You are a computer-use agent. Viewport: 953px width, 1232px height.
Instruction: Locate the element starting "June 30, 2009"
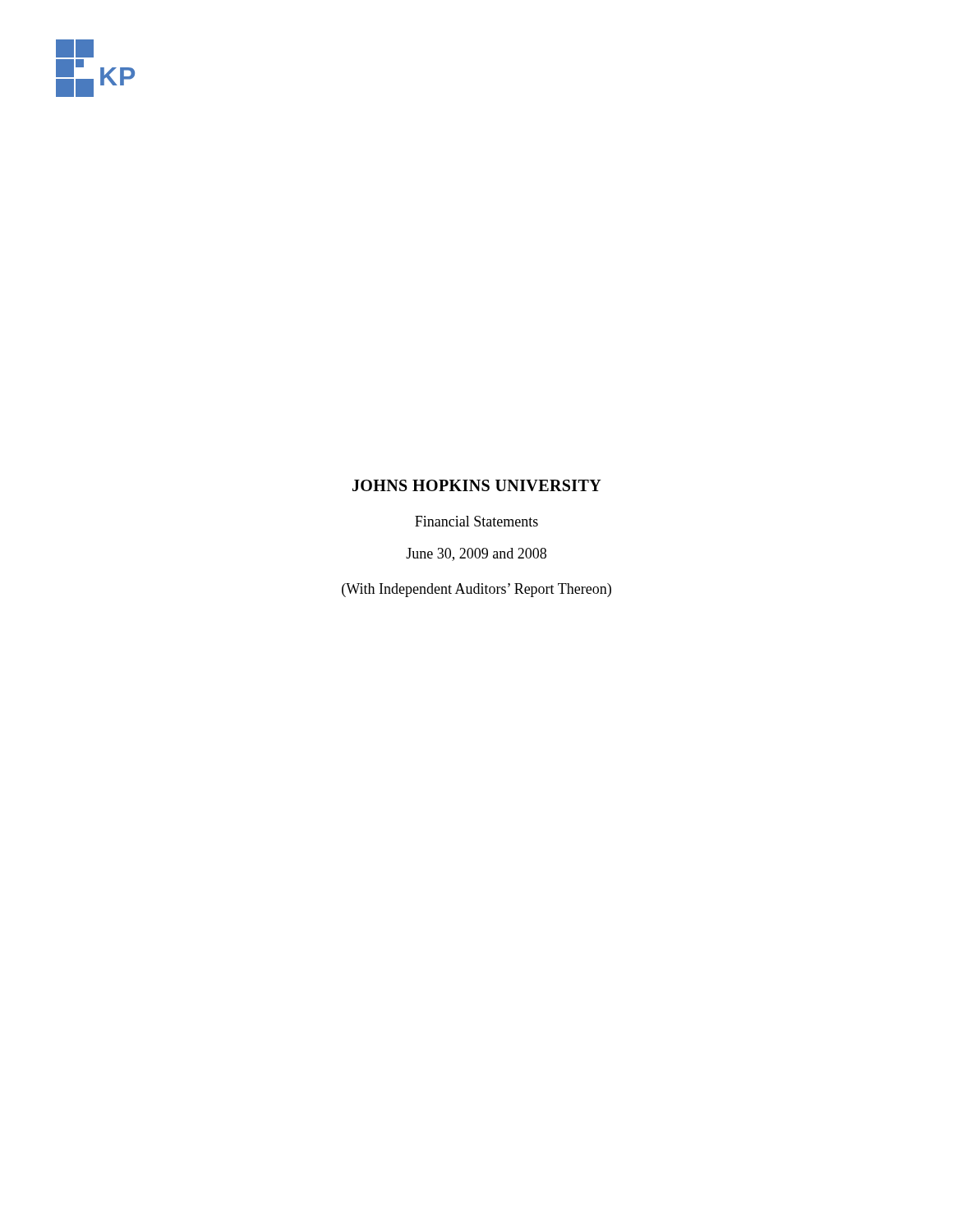click(476, 554)
